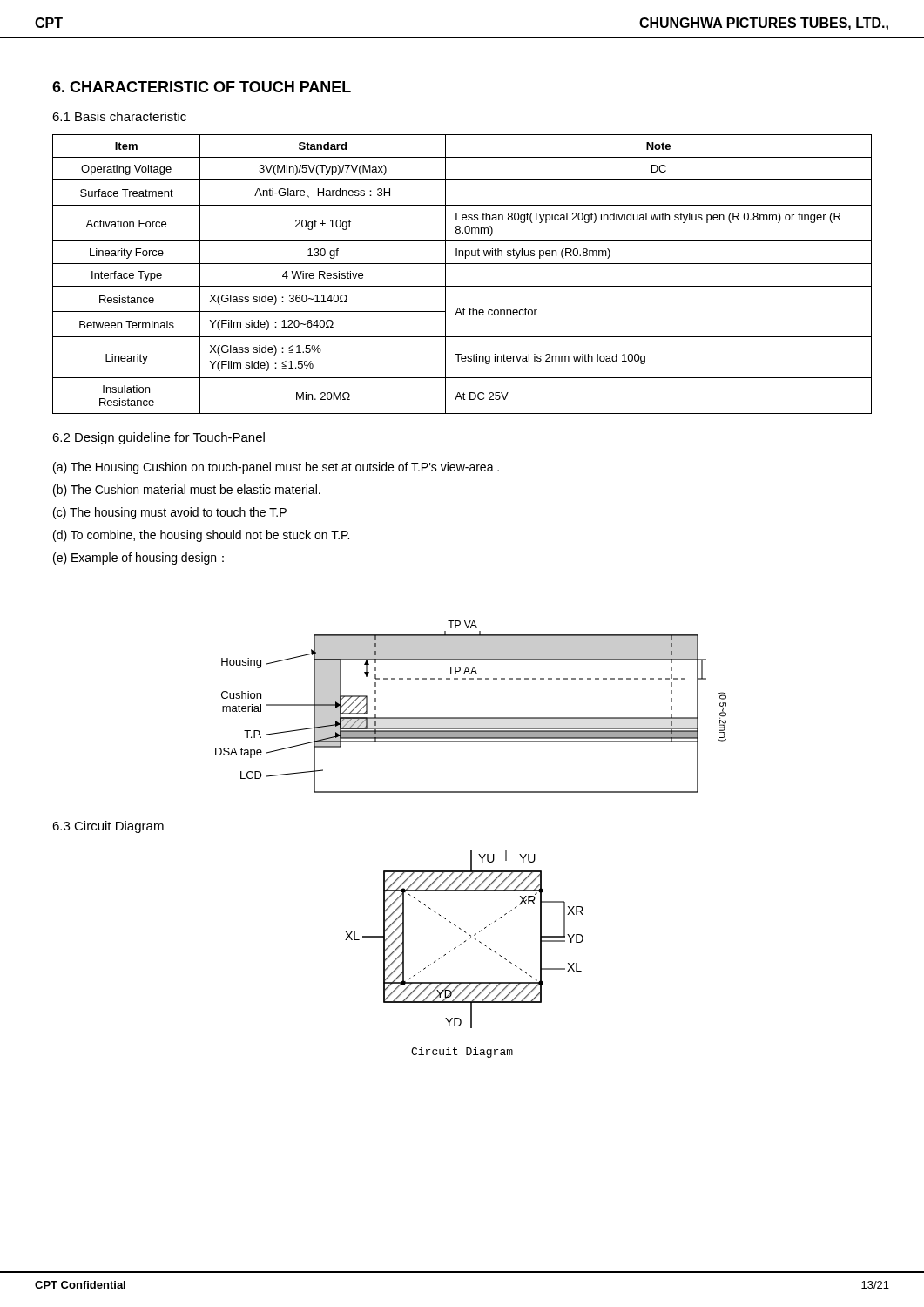Click on the table containing "130 gf"

pos(462,274)
